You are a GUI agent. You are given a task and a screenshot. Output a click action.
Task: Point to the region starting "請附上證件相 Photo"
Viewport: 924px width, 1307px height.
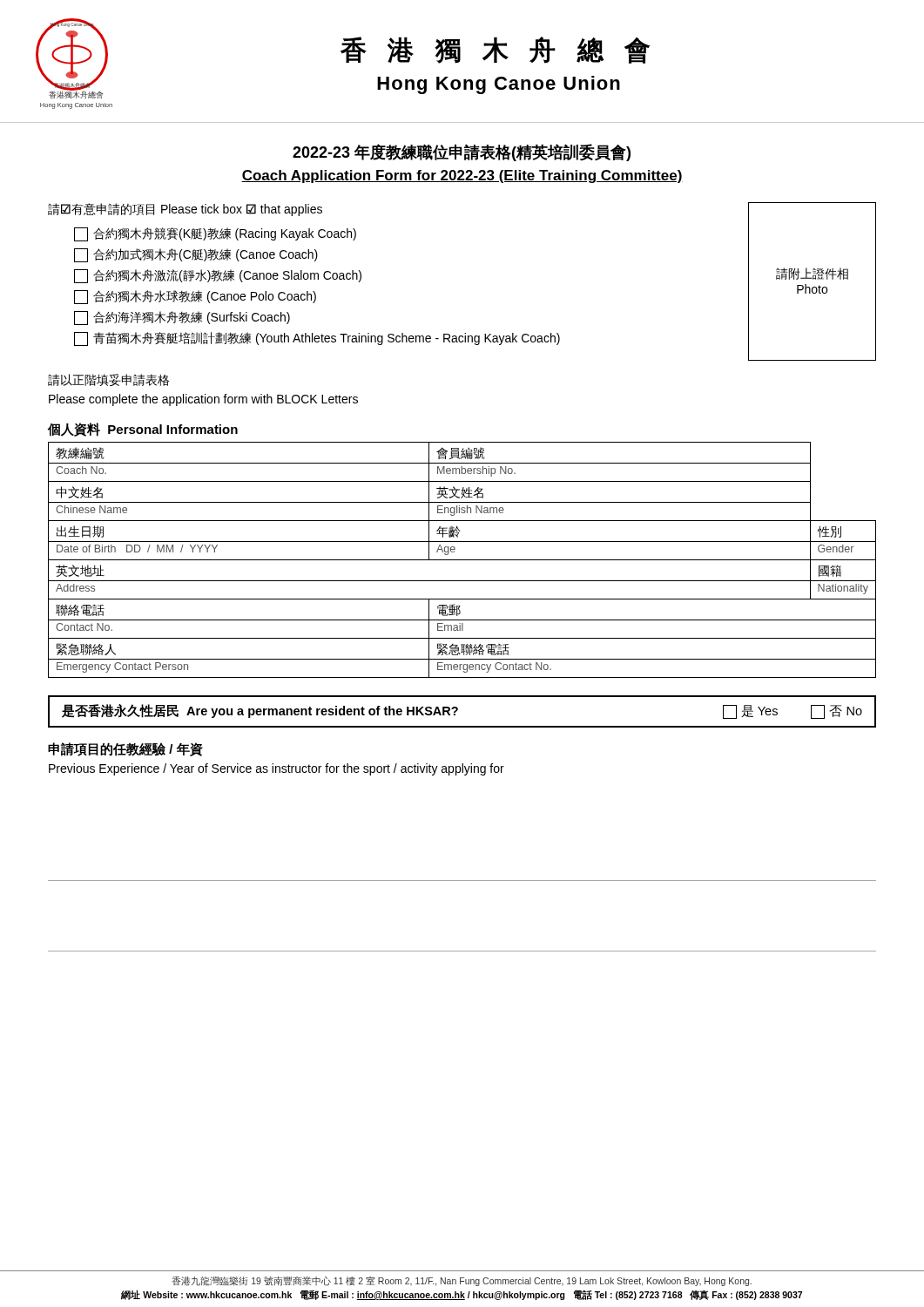[812, 282]
